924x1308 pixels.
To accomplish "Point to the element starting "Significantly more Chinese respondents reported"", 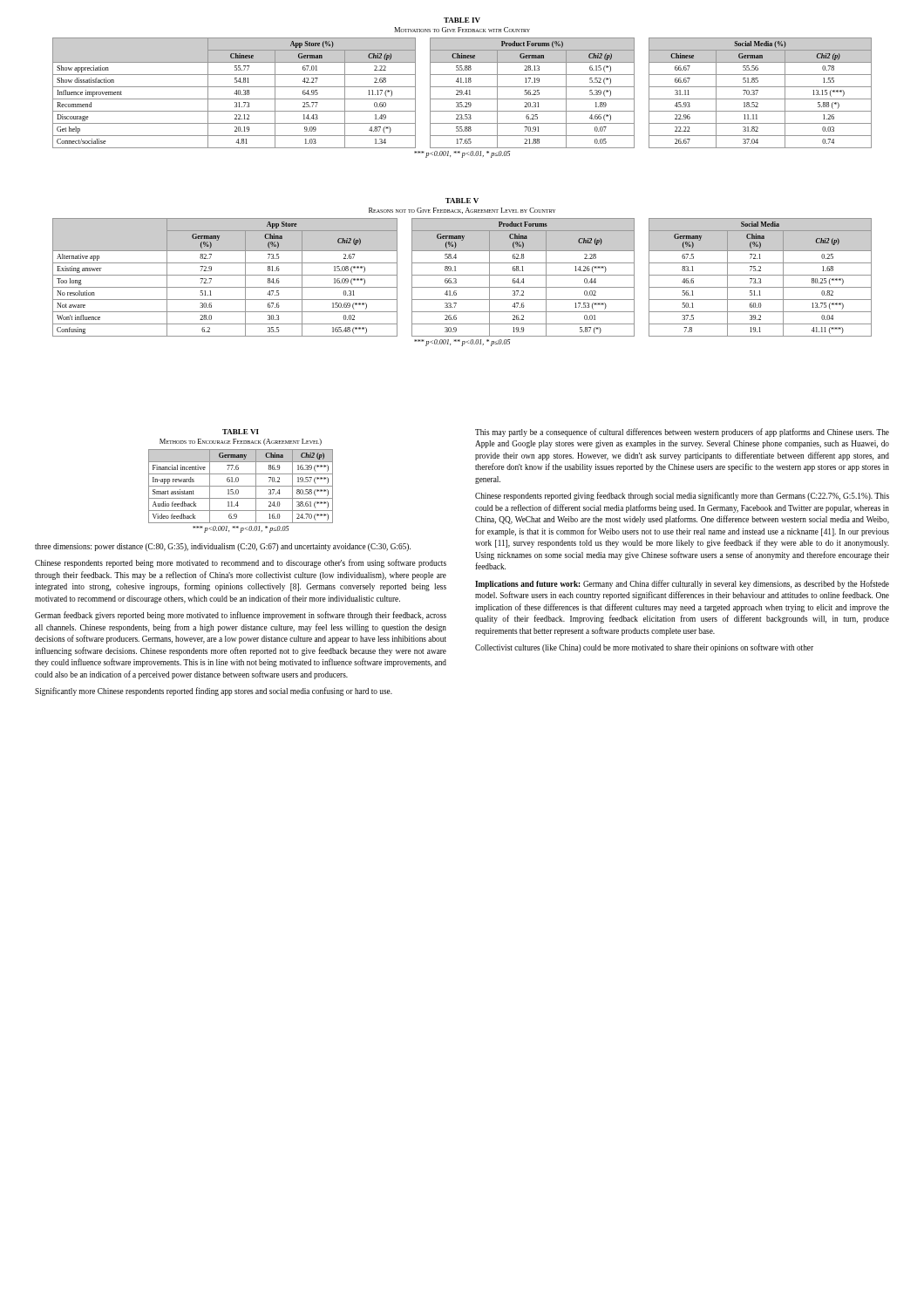I will [x=214, y=692].
